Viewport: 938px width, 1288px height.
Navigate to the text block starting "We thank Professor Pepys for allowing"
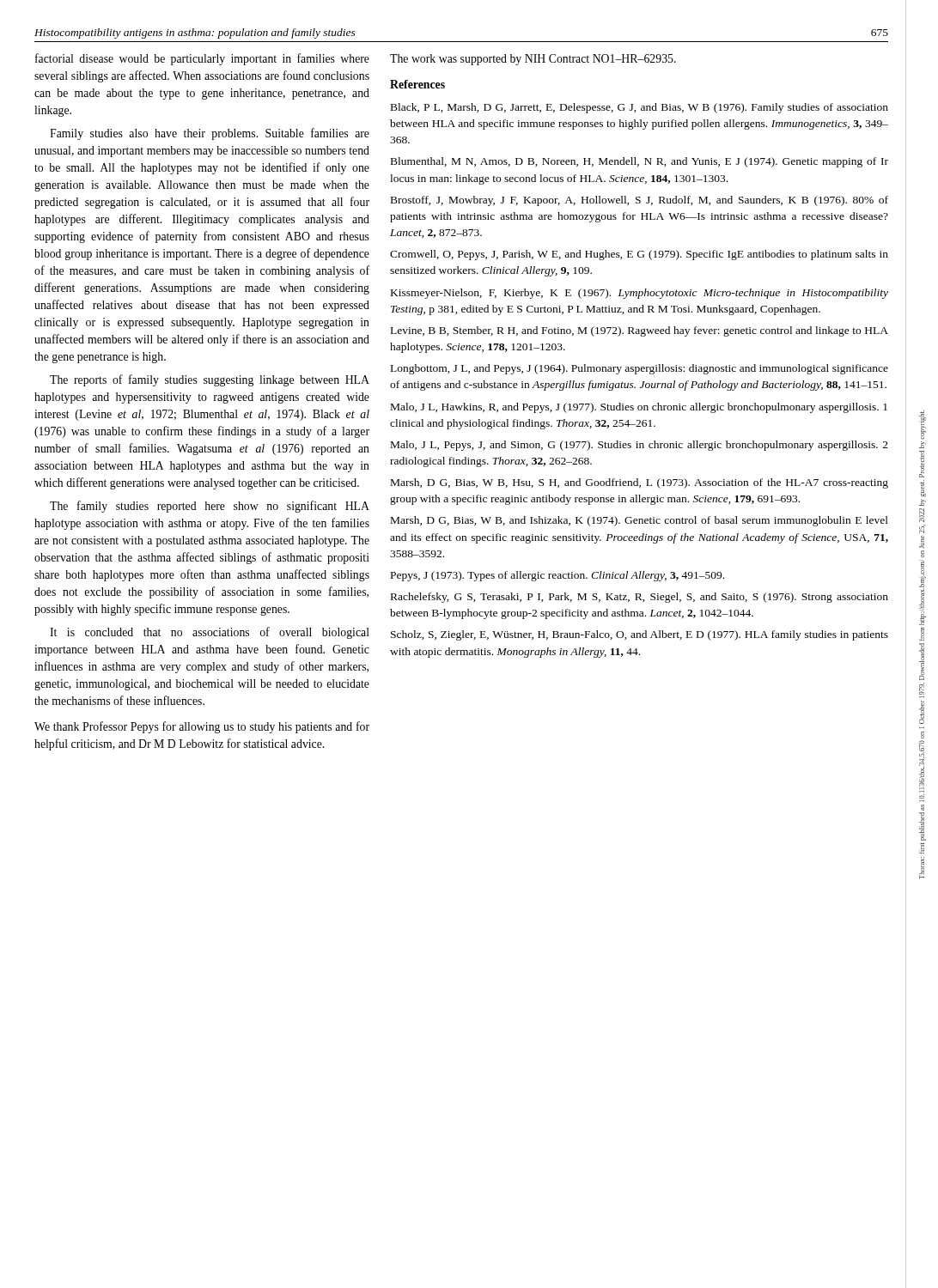[x=202, y=736]
